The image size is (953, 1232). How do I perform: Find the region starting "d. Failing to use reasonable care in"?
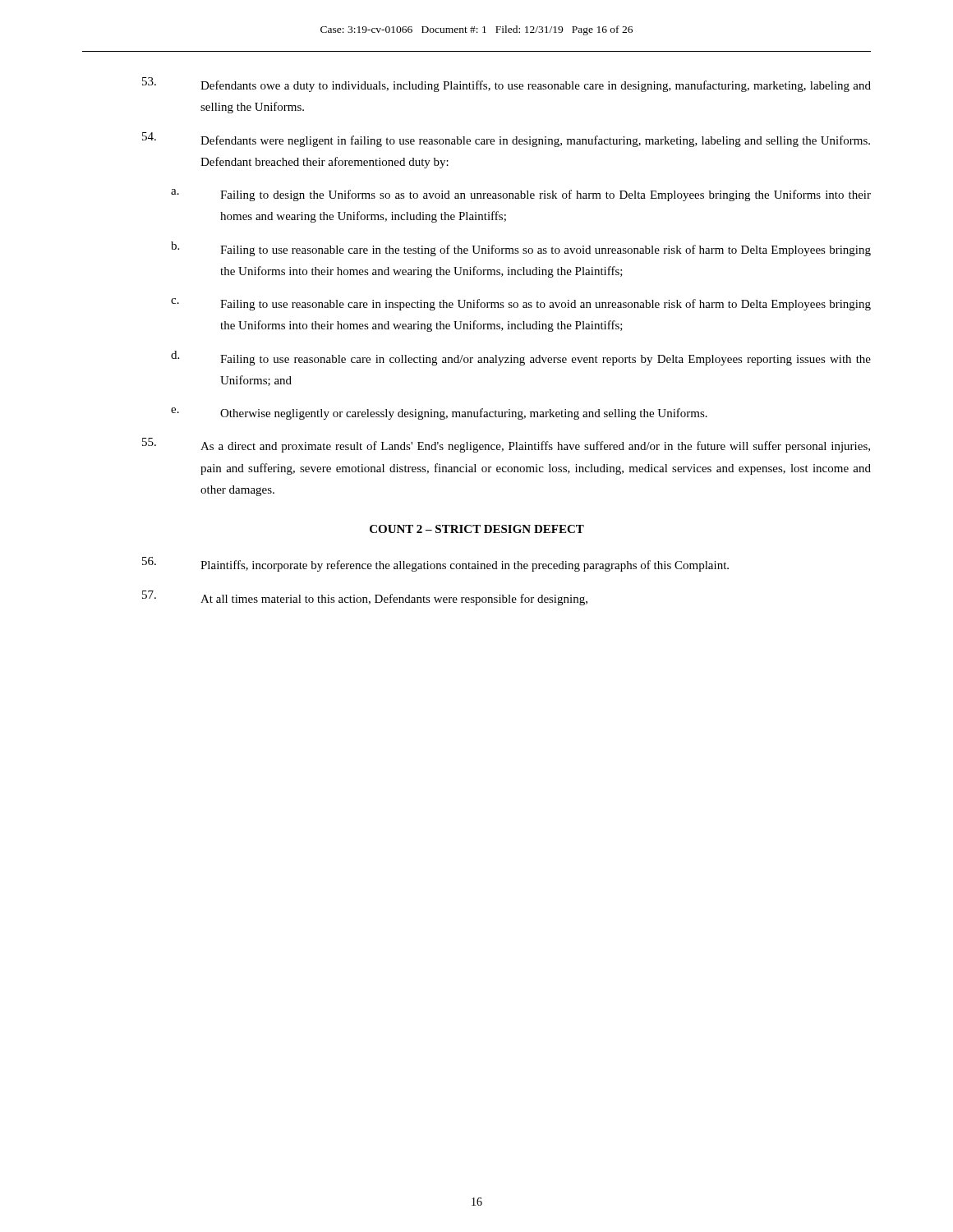pyautogui.click(x=521, y=369)
